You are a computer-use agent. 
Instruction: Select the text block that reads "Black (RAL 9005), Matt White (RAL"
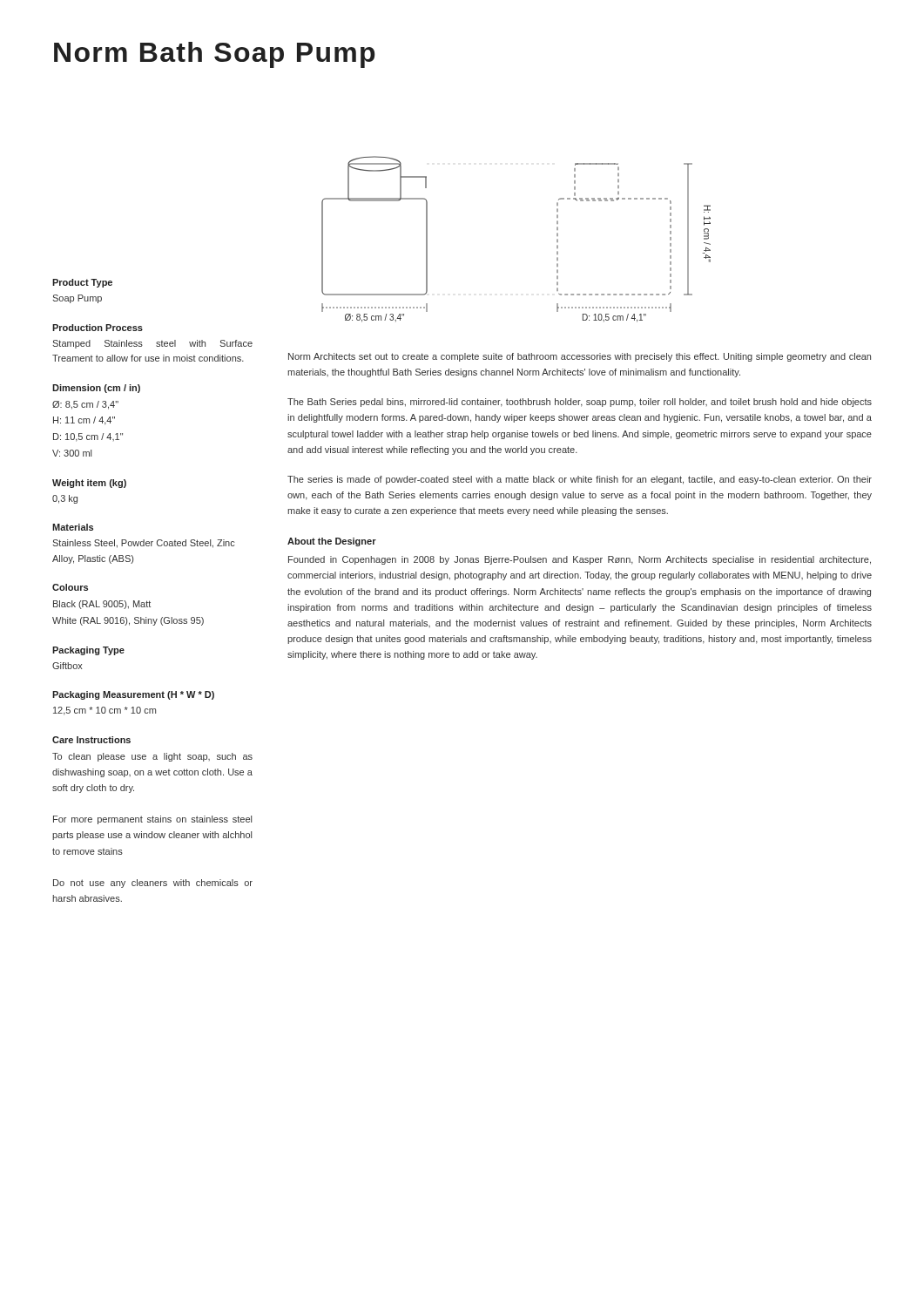point(128,612)
